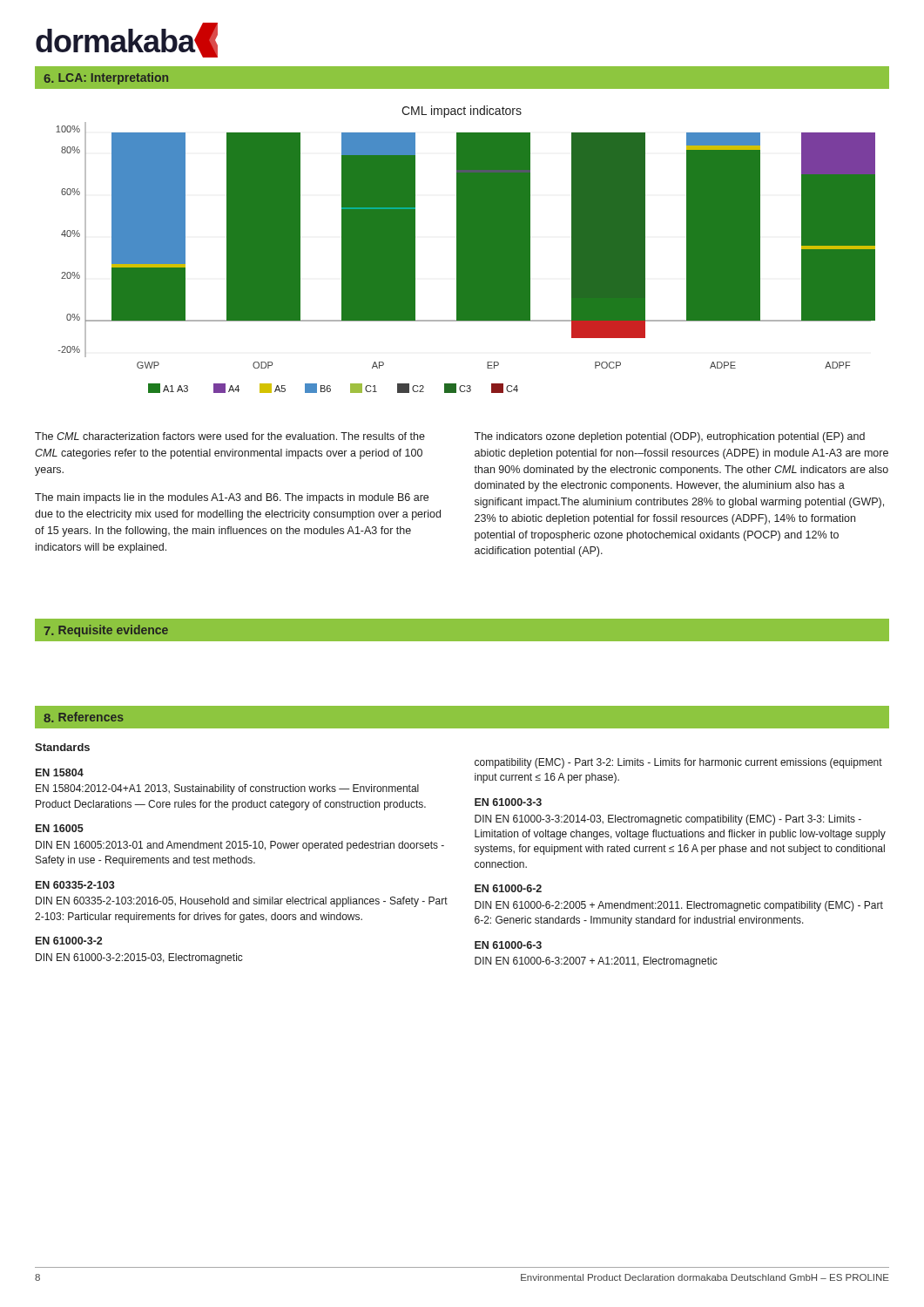Select the list item containing "EN 16005 DIN EN 16005:2013-01"

click(x=242, y=845)
